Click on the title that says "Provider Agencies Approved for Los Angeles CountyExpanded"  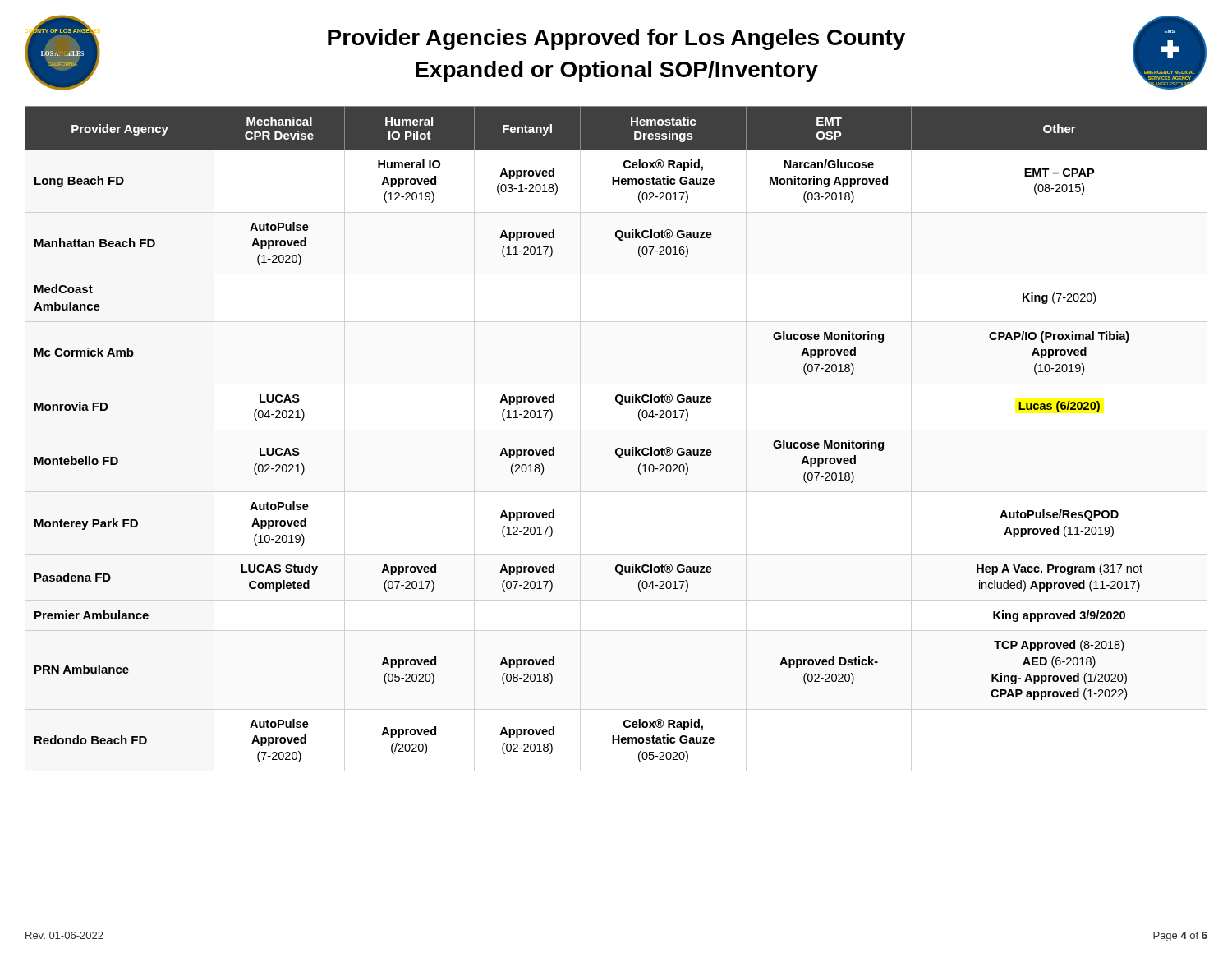pos(616,53)
